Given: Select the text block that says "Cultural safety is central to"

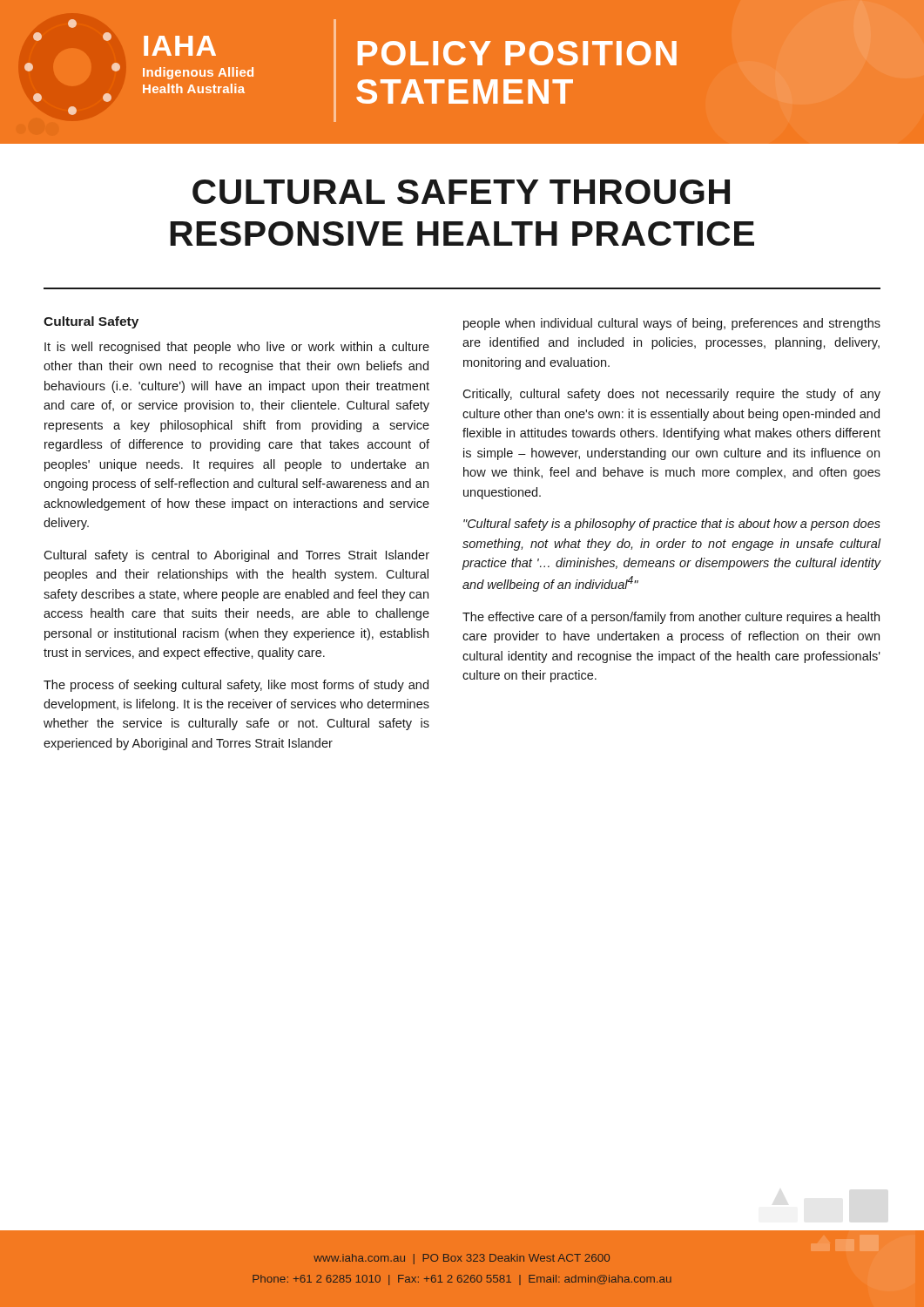Looking at the screenshot, I should coord(236,604).
